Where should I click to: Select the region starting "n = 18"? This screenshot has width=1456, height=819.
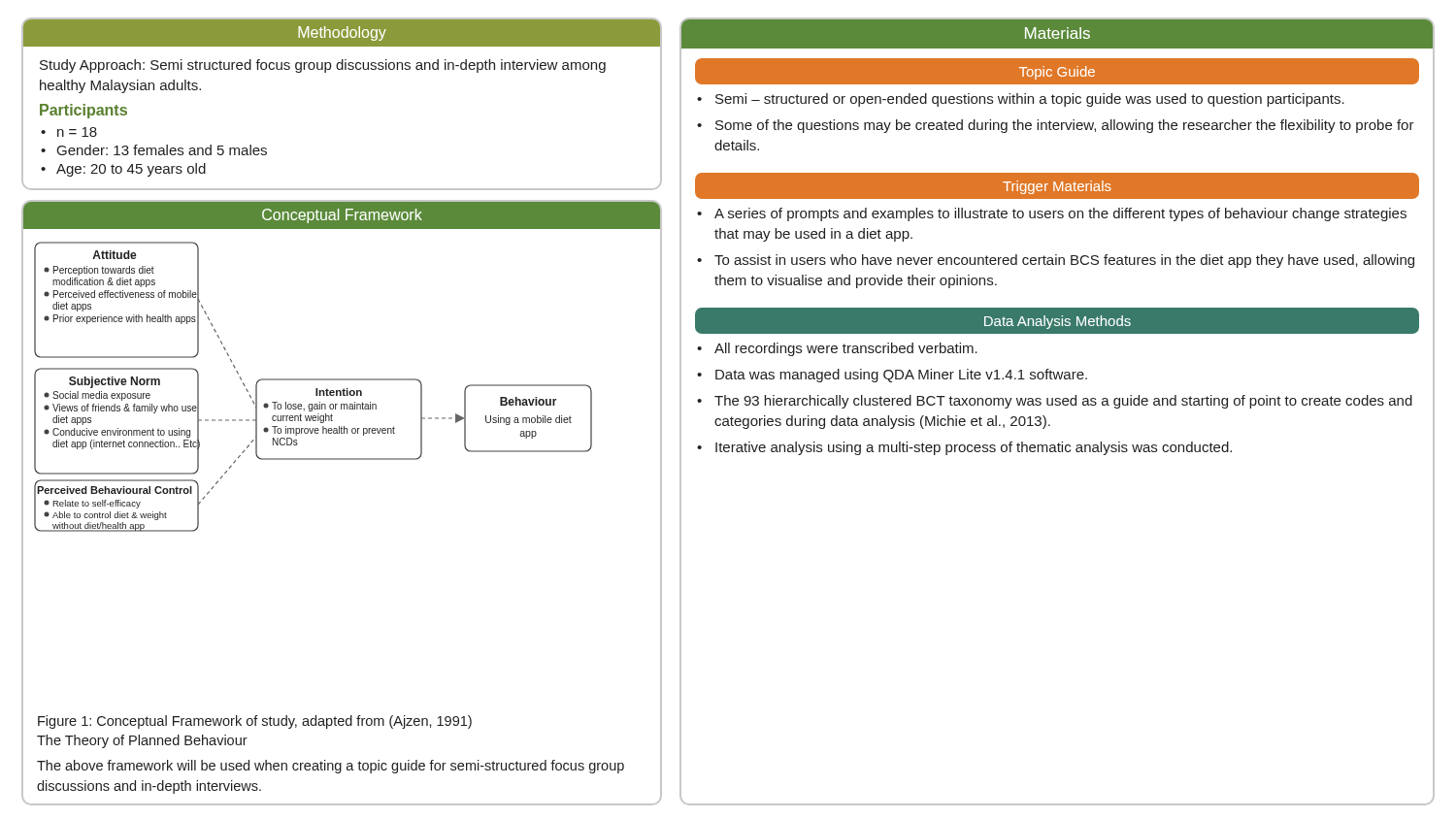(x=77, y=131)
